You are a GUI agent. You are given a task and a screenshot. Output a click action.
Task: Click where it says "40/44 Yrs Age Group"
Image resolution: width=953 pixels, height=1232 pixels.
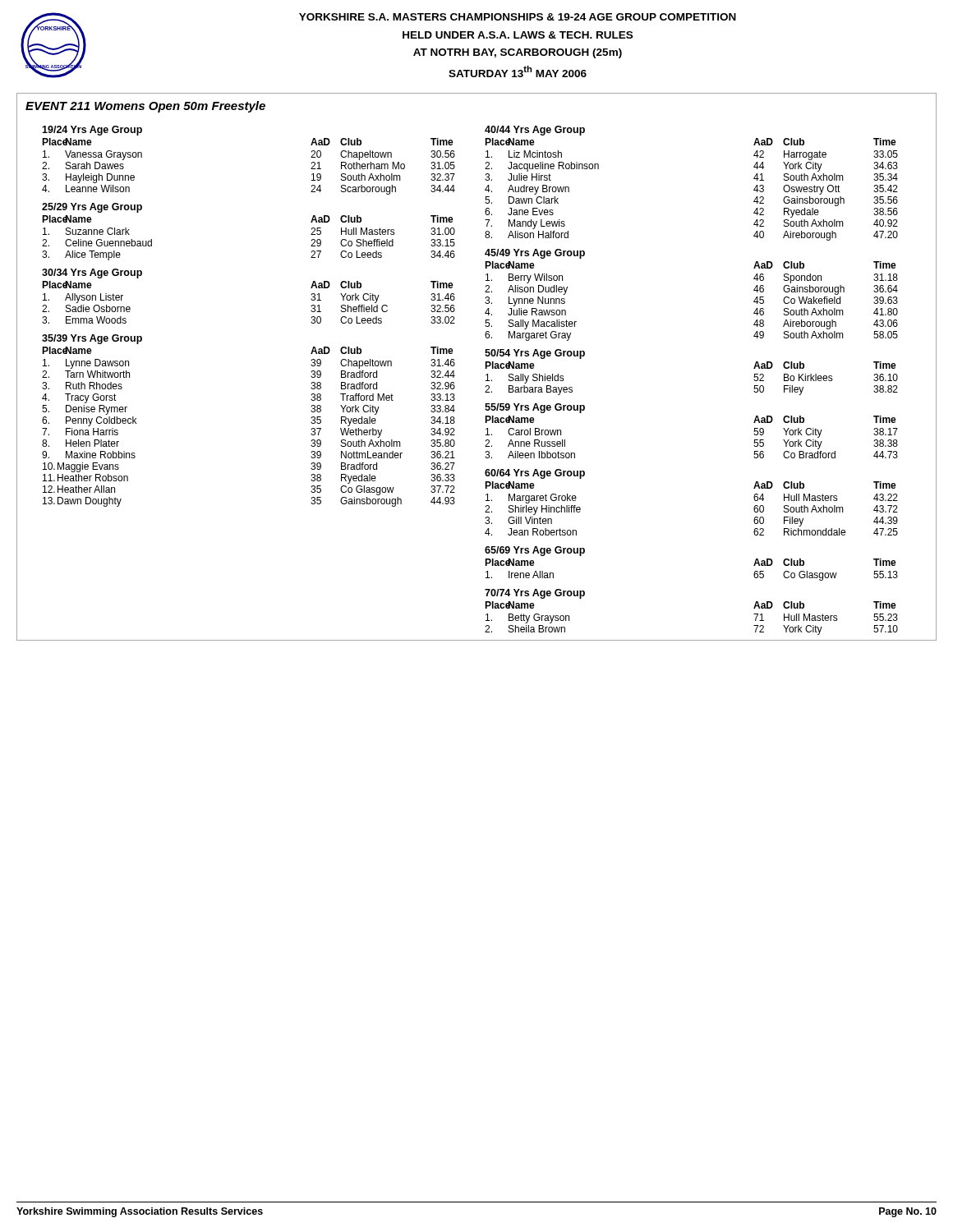535,130
